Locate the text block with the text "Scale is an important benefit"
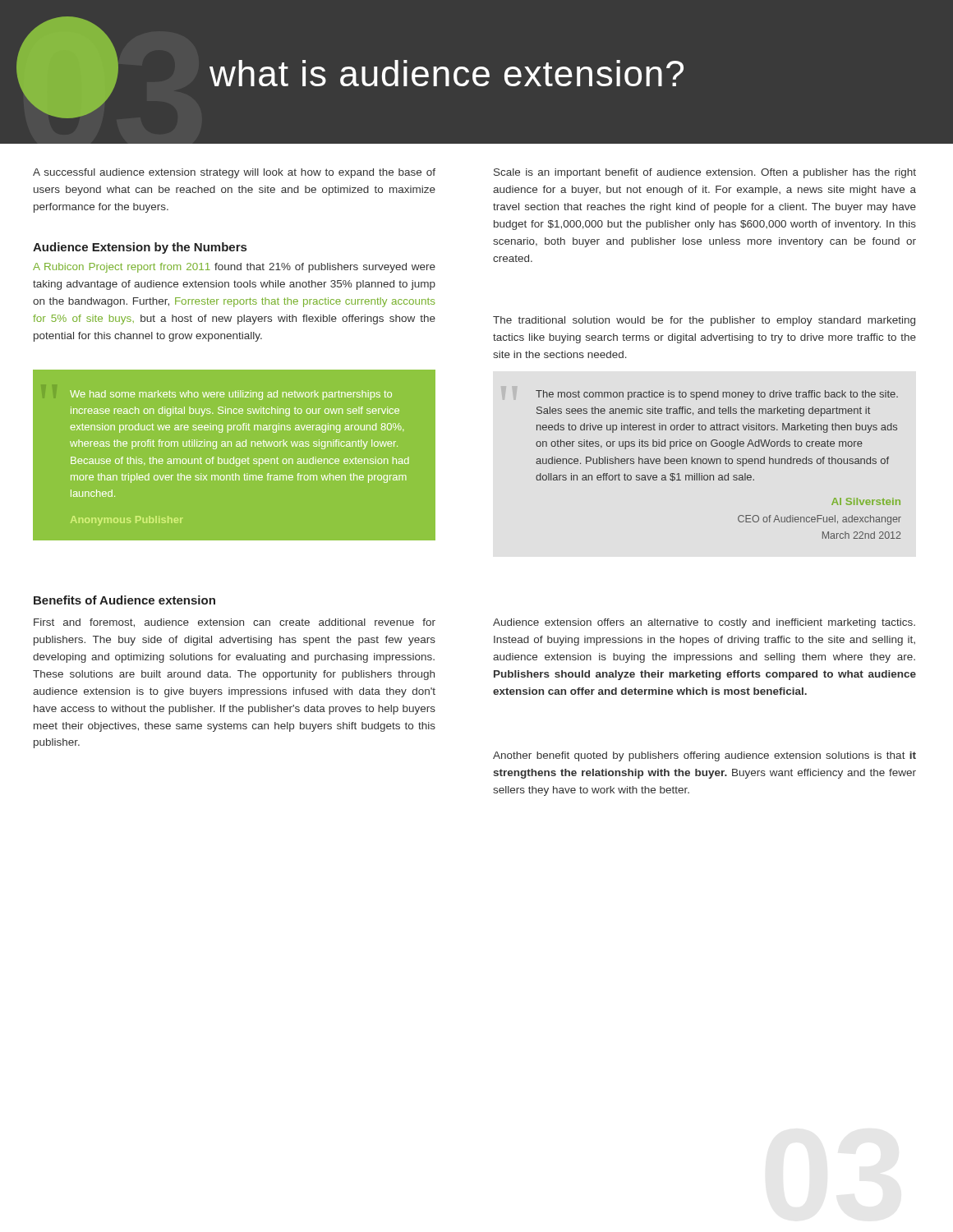The width and height of the screenshot is (953, 1232). pos(704,215)
